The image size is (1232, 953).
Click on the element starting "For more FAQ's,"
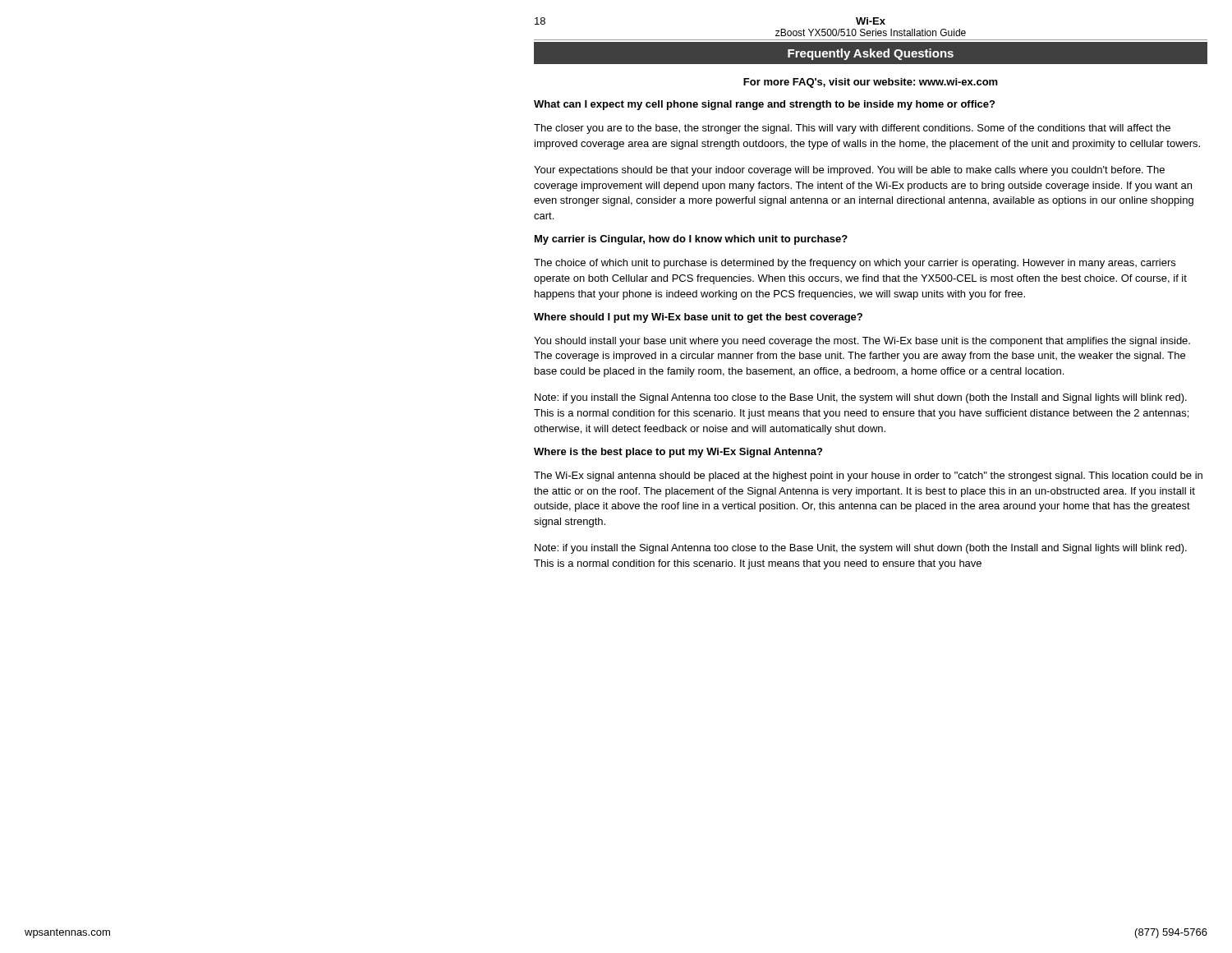coord(871,82)
